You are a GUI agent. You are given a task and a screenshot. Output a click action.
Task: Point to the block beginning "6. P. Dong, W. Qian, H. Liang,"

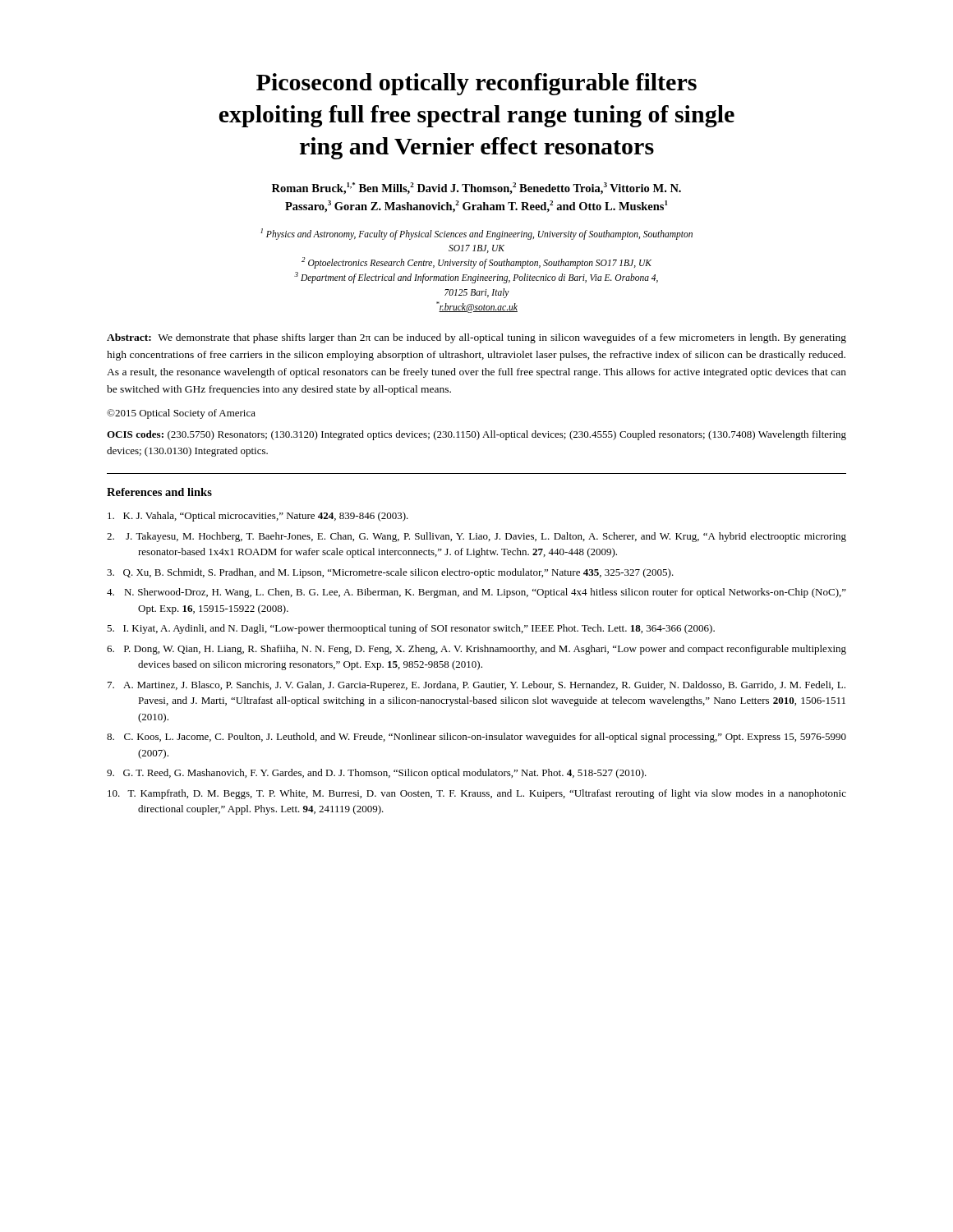[476, 656]
